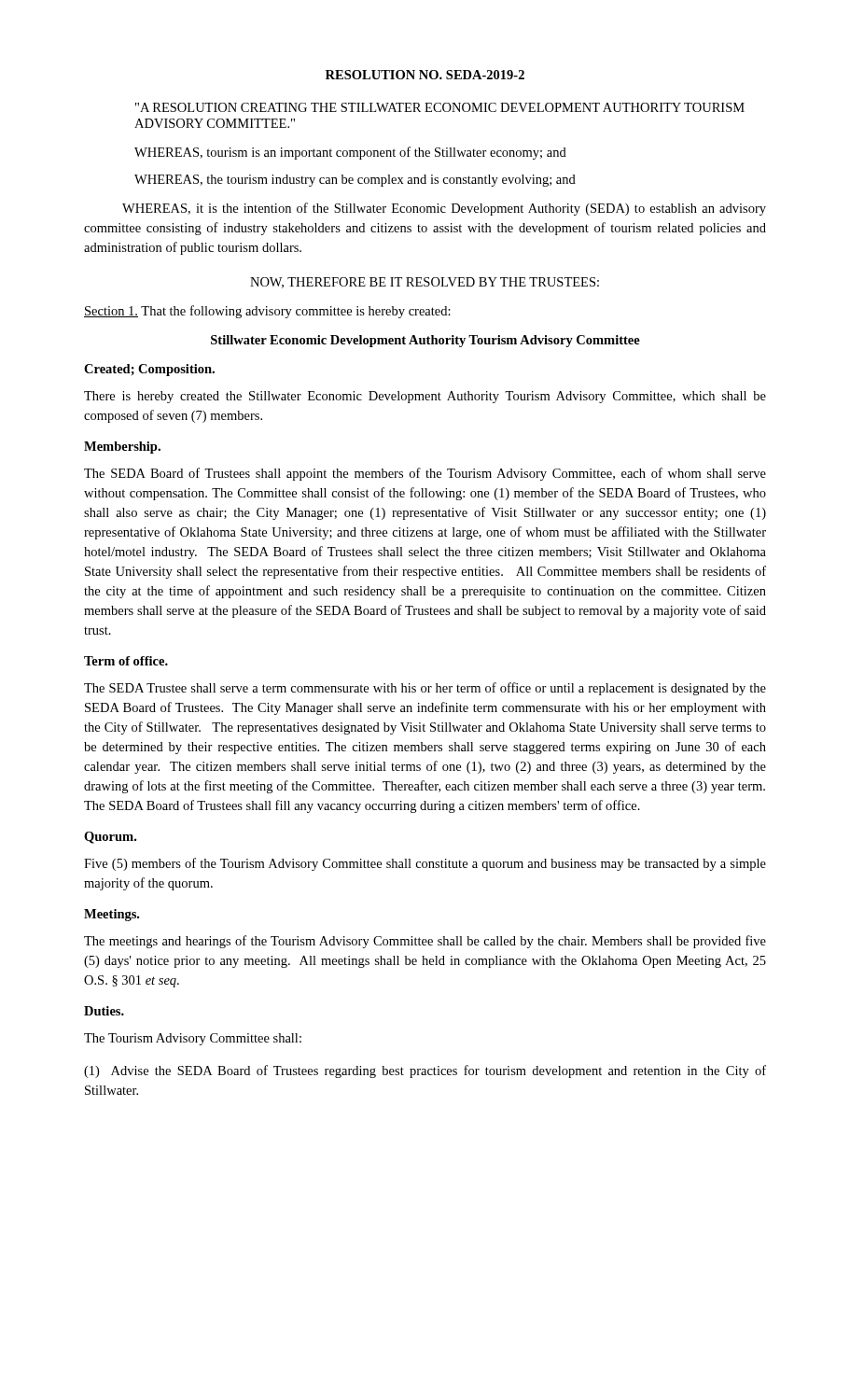The image size is (850, 1400).
Task: Click the passage that begins "Five (5) members of"
Action: 425,873
